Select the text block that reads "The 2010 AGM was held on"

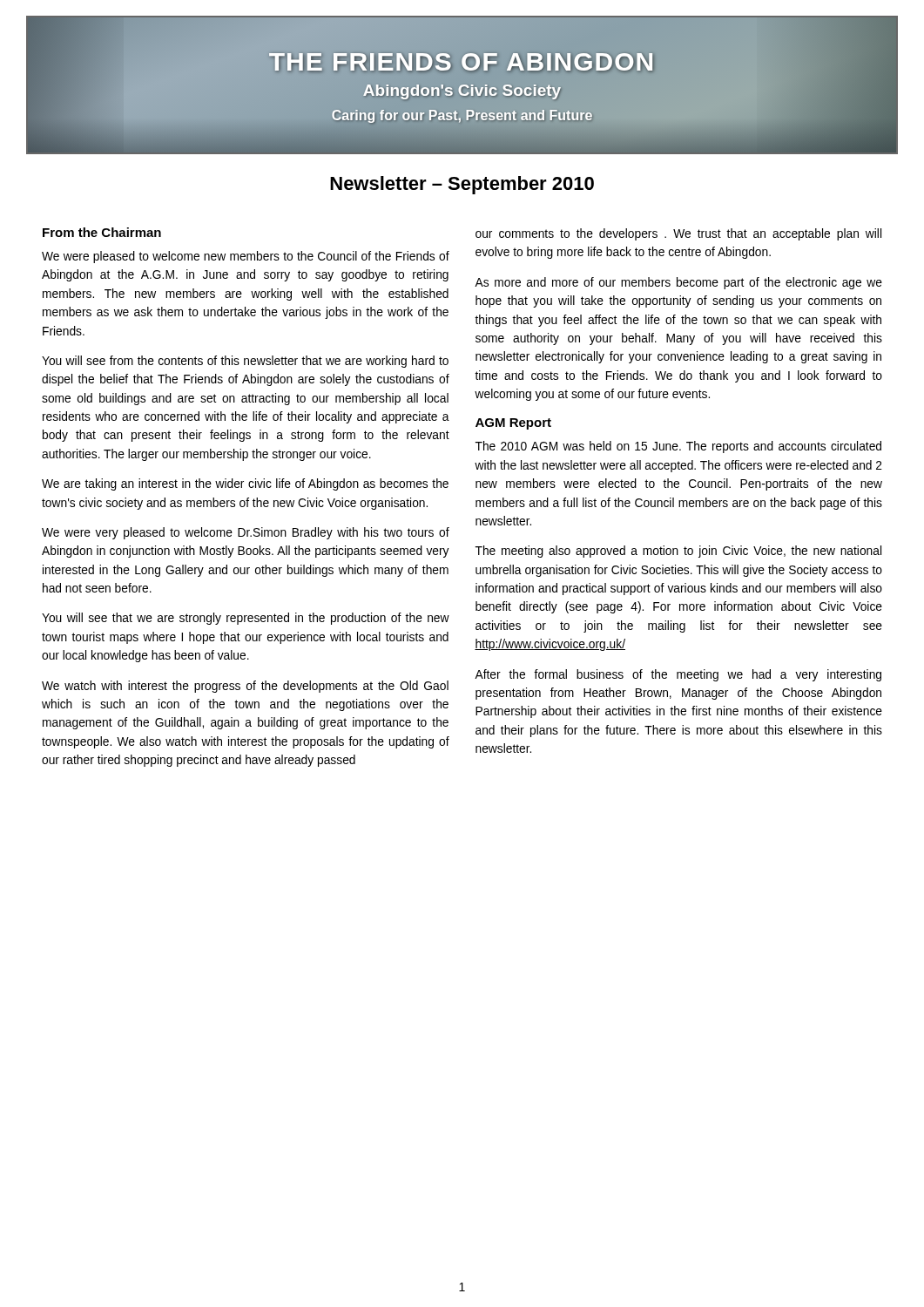coord(679,484)
